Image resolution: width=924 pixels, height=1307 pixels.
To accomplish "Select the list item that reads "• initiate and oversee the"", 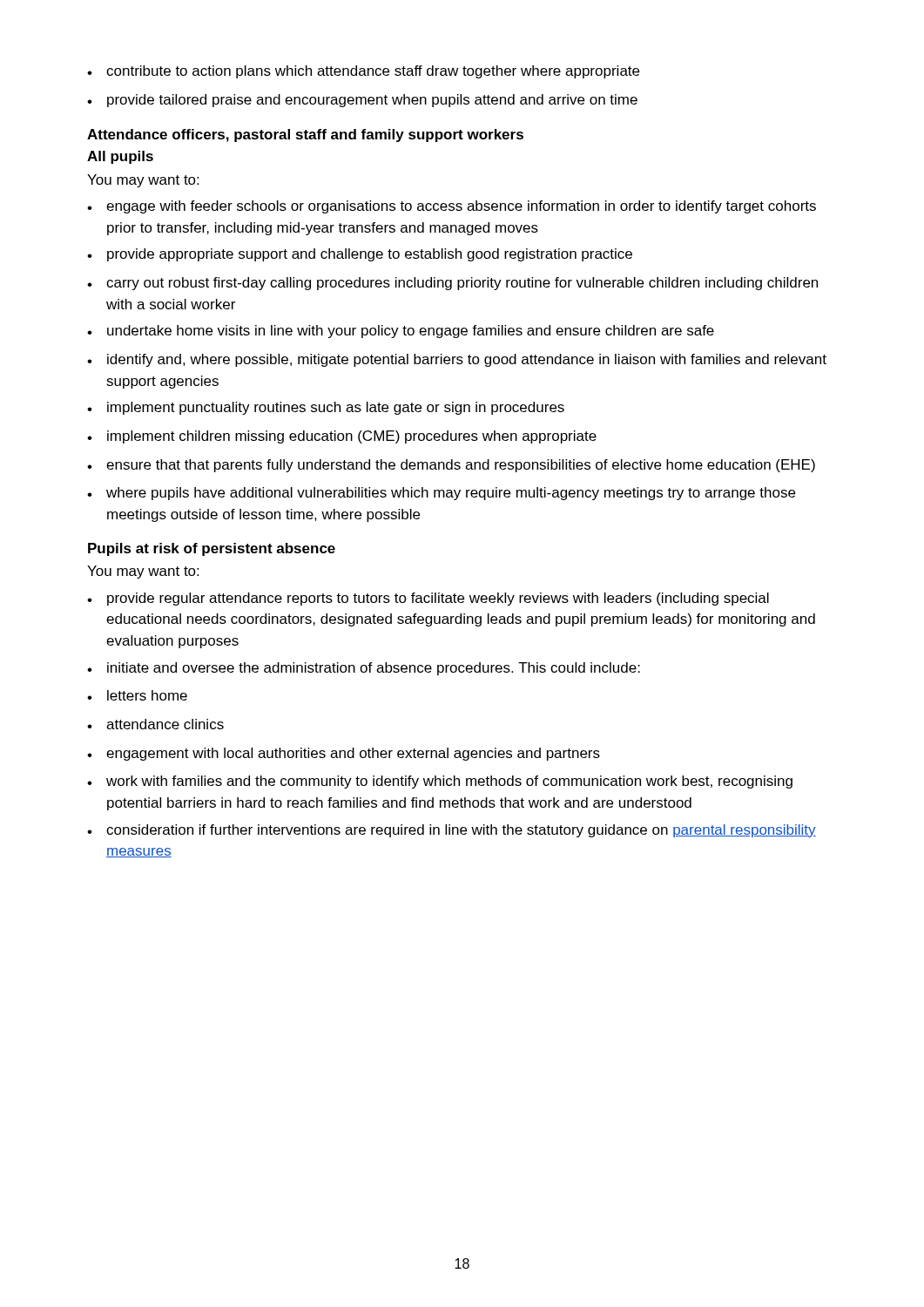I will tap(462, 669).
